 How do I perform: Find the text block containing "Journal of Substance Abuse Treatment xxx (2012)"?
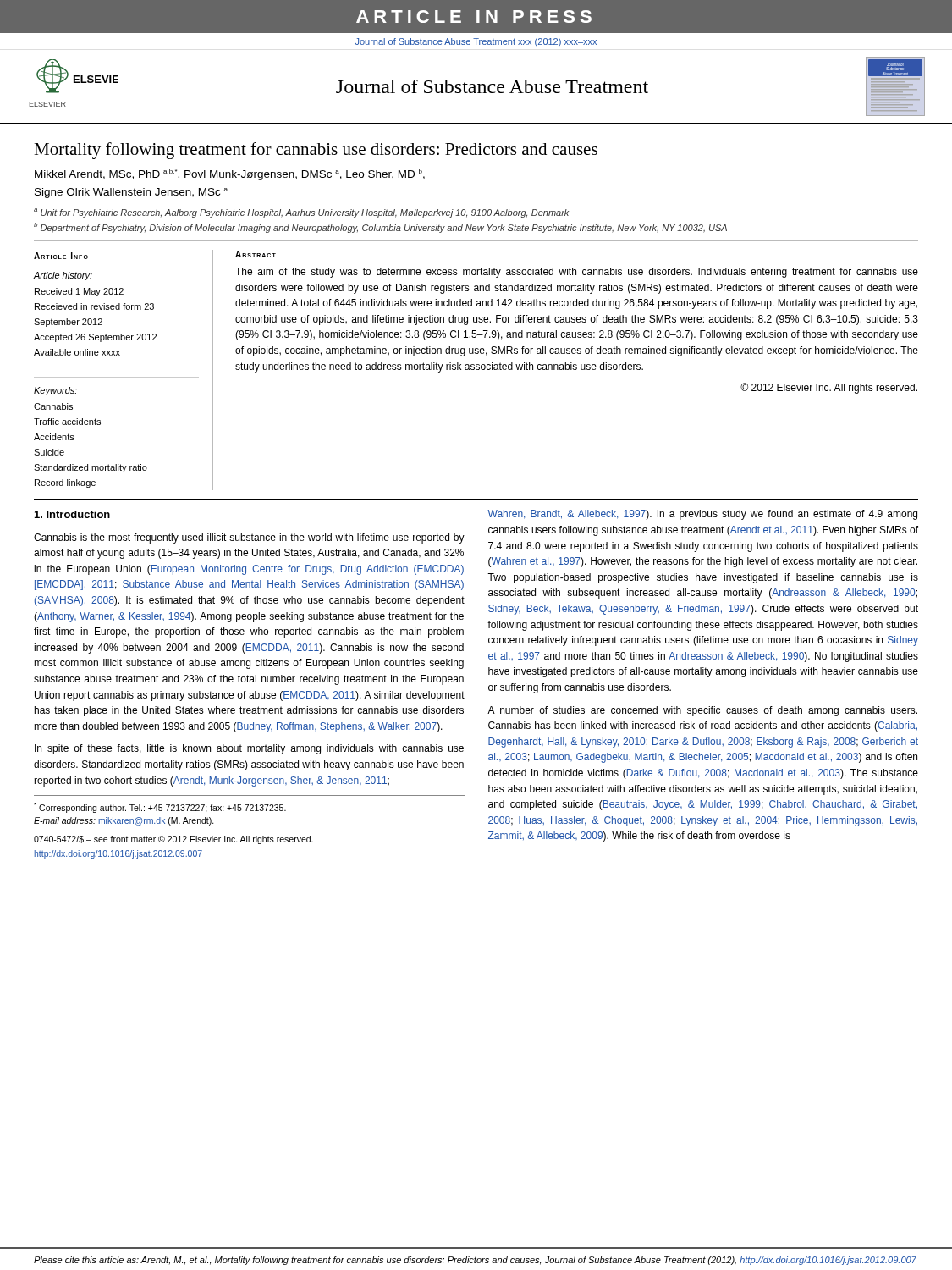click(x=476, y=42)
